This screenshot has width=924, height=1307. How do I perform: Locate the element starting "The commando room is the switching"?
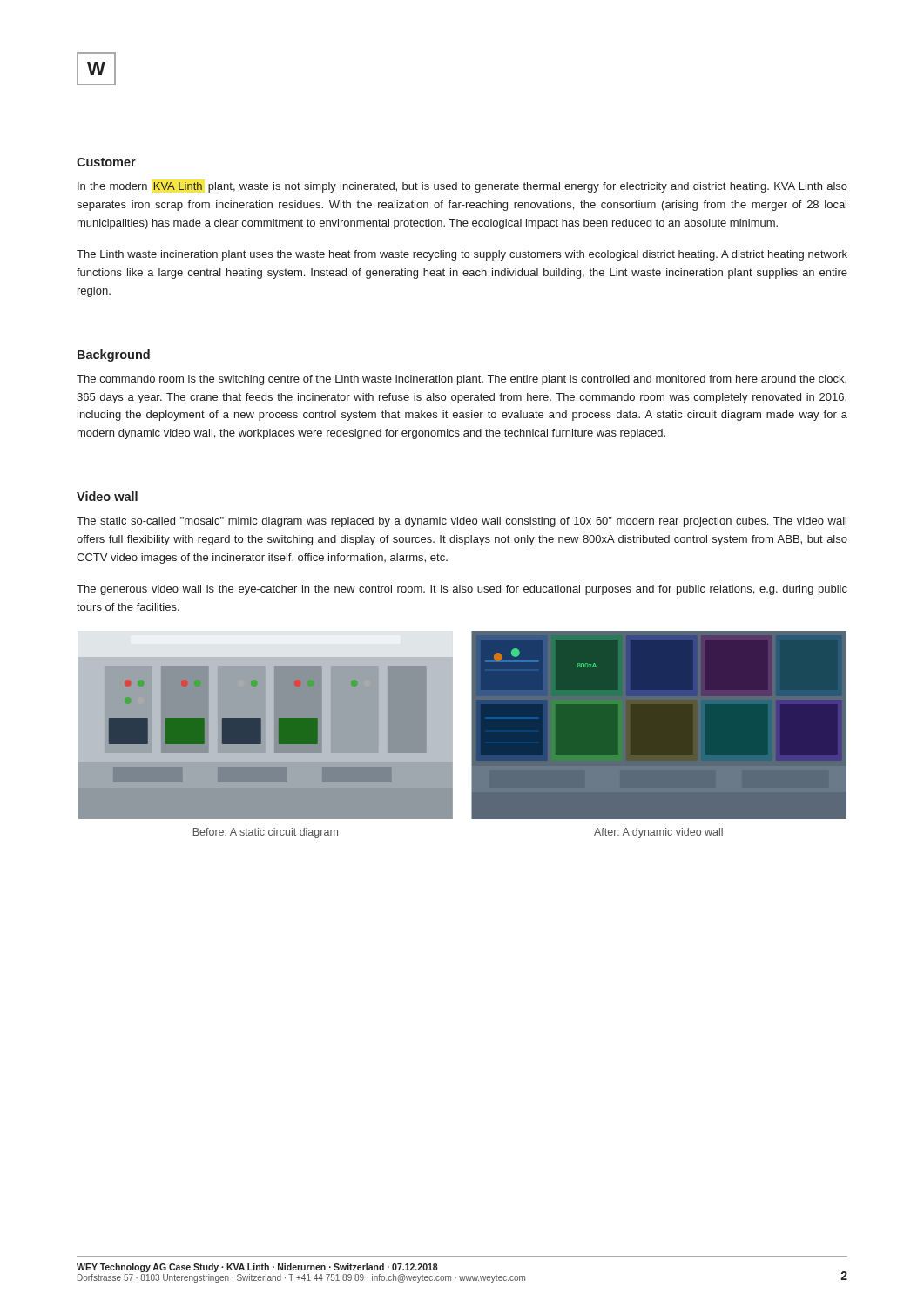point(462,406)
